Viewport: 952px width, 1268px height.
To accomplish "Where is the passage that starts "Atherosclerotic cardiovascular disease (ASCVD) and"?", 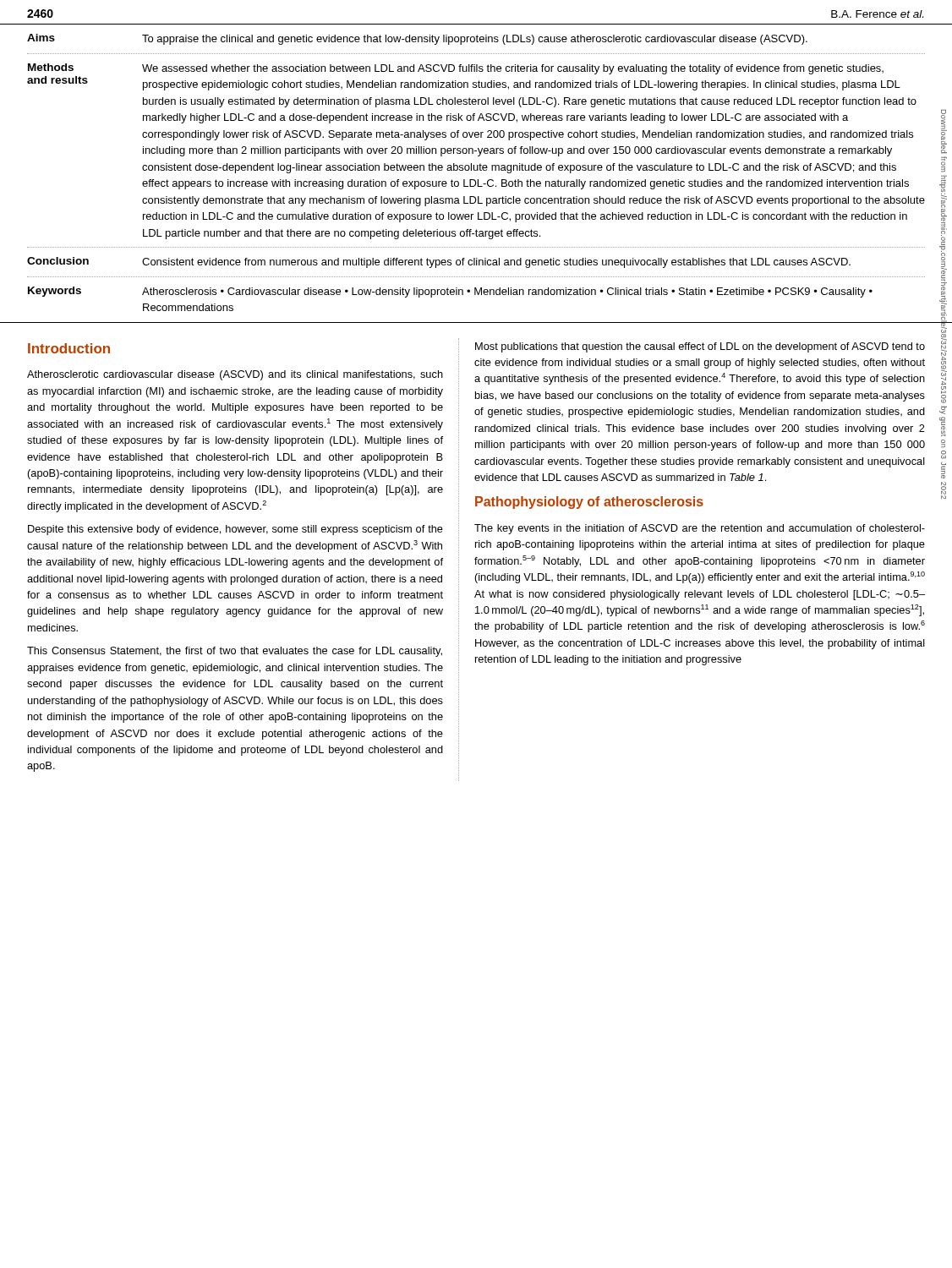I will coord(235,440).
